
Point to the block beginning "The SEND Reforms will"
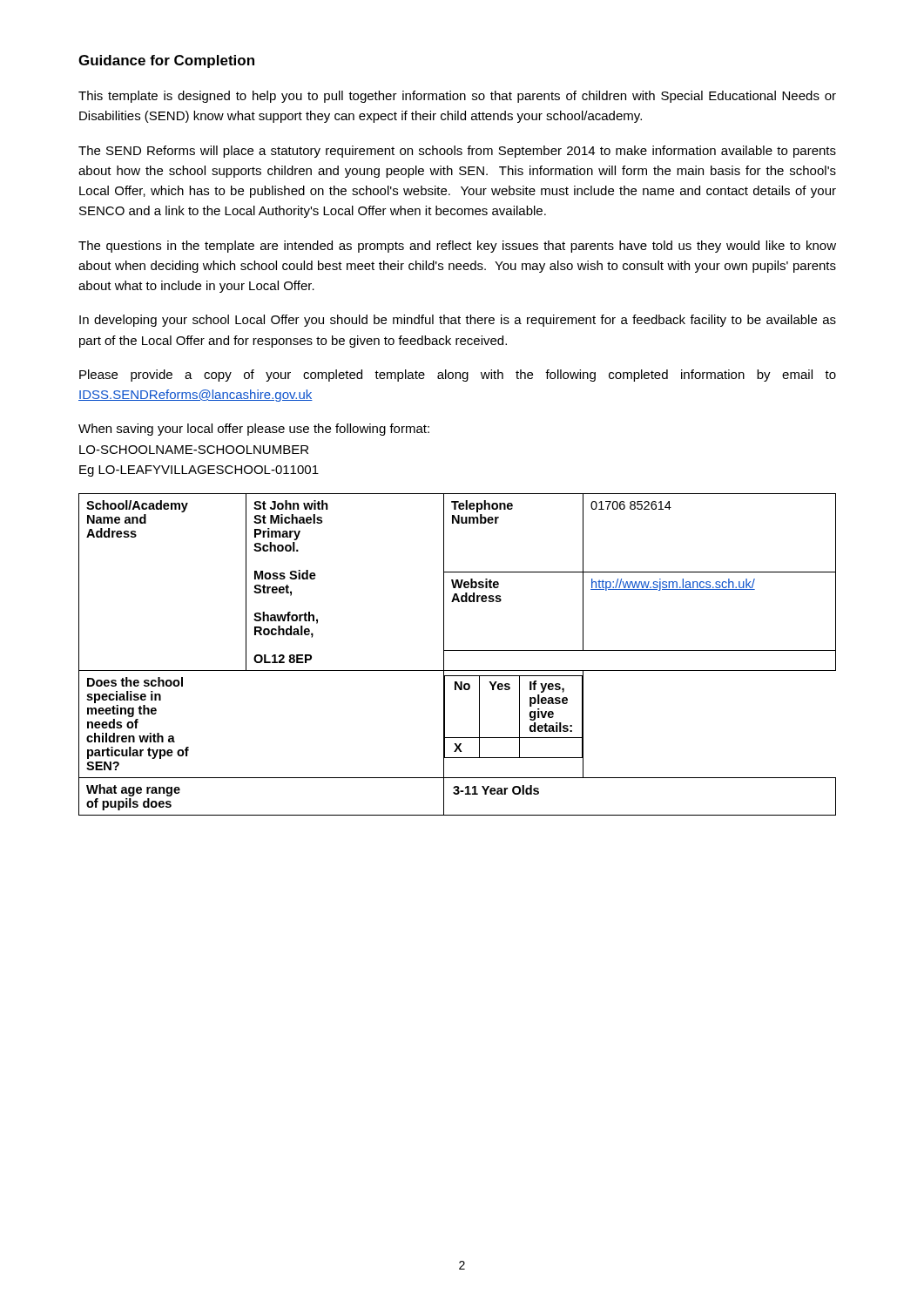tap(457, 180)
